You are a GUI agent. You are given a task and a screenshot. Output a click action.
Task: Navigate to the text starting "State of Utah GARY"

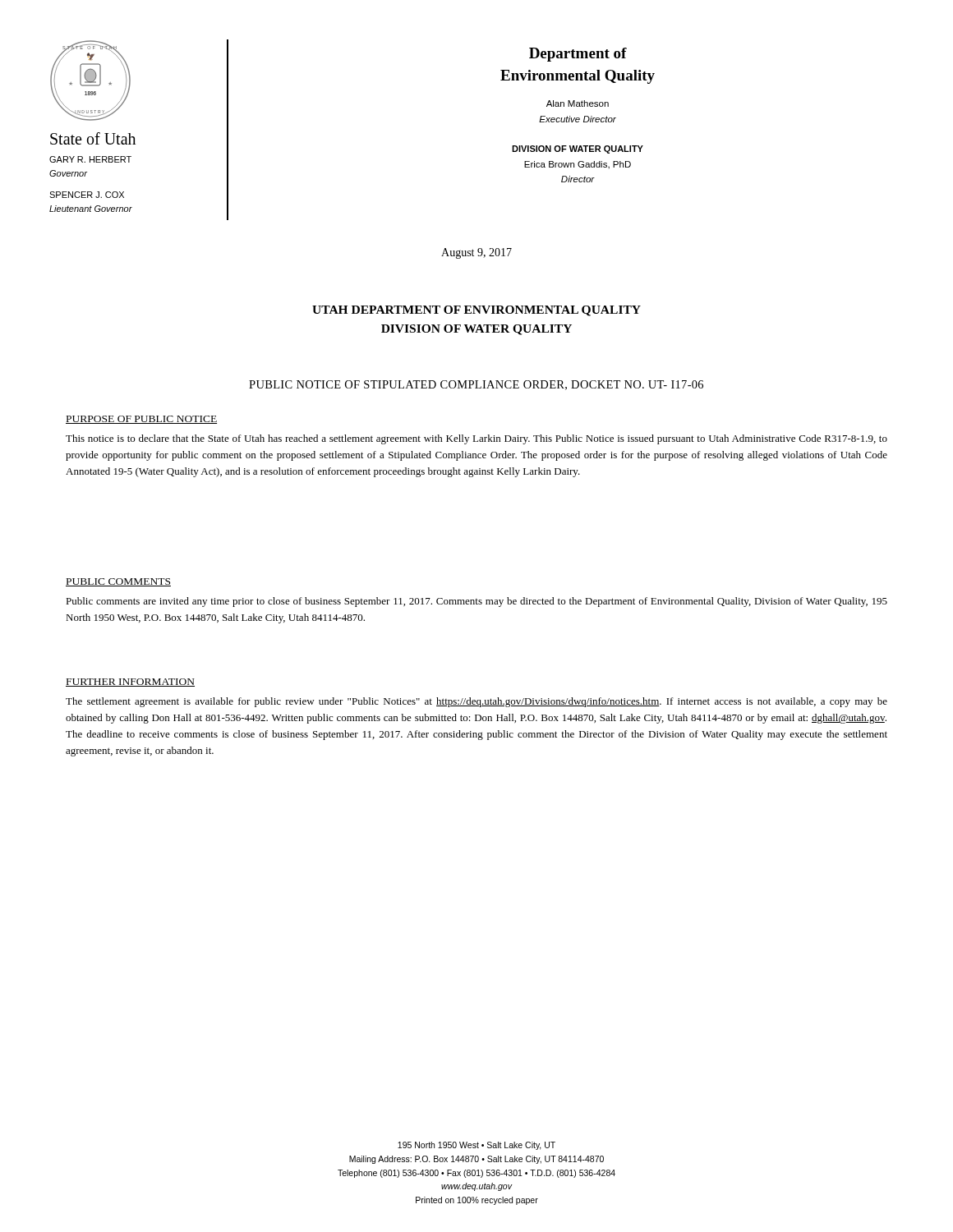[x=93, y=172]
